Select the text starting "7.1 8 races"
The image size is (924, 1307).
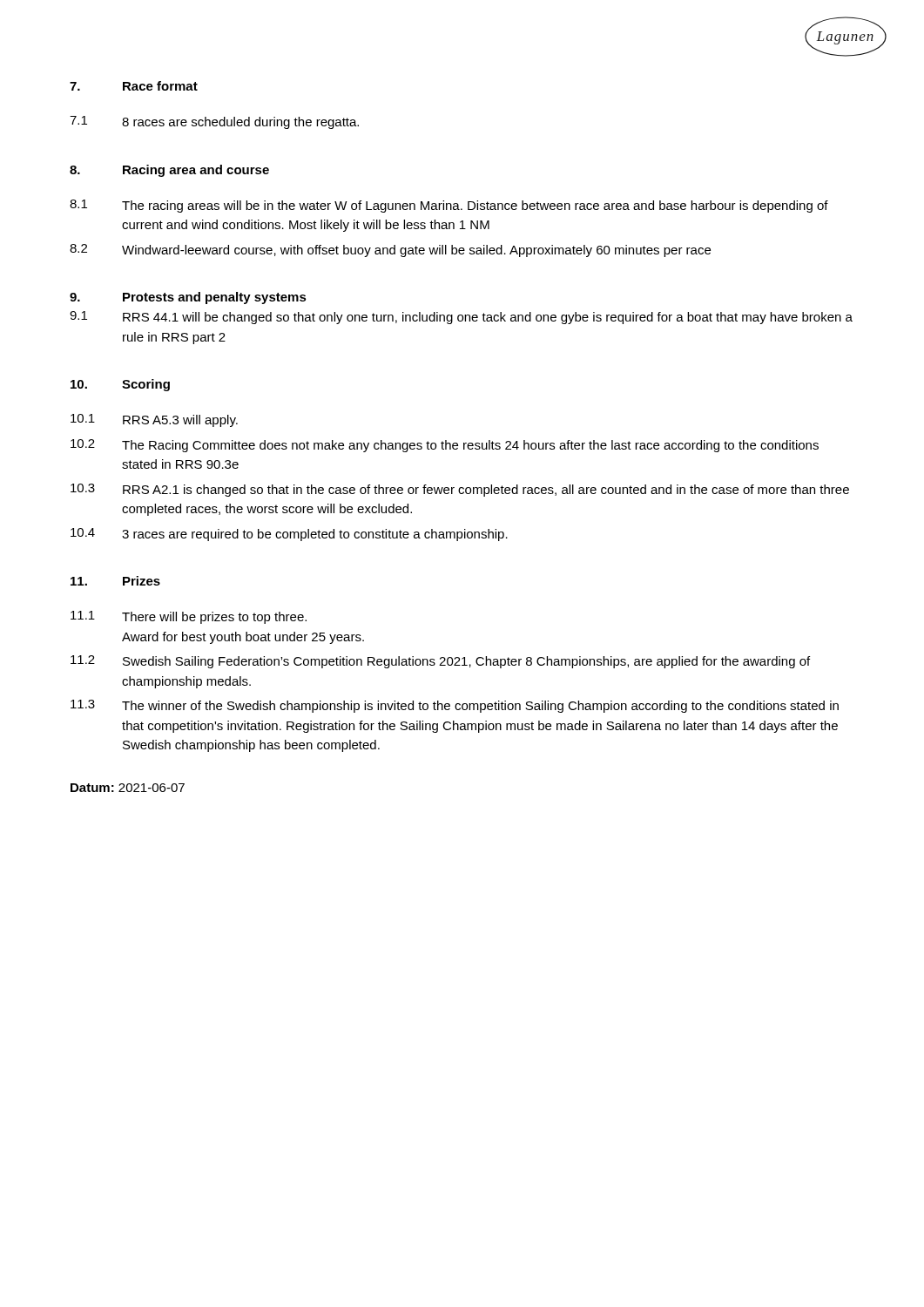(214, 122)
